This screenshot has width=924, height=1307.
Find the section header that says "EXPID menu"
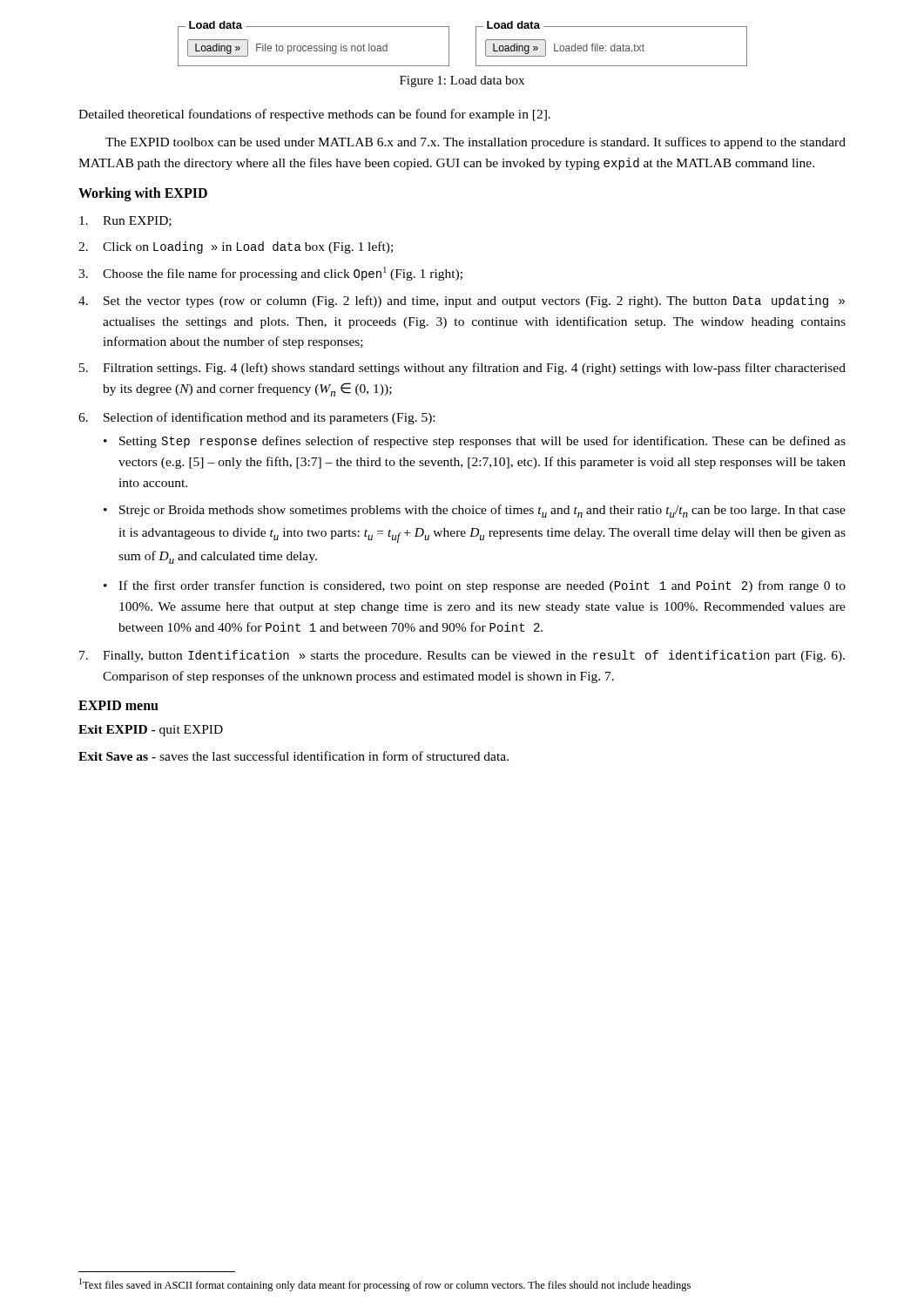pos(118,705)
